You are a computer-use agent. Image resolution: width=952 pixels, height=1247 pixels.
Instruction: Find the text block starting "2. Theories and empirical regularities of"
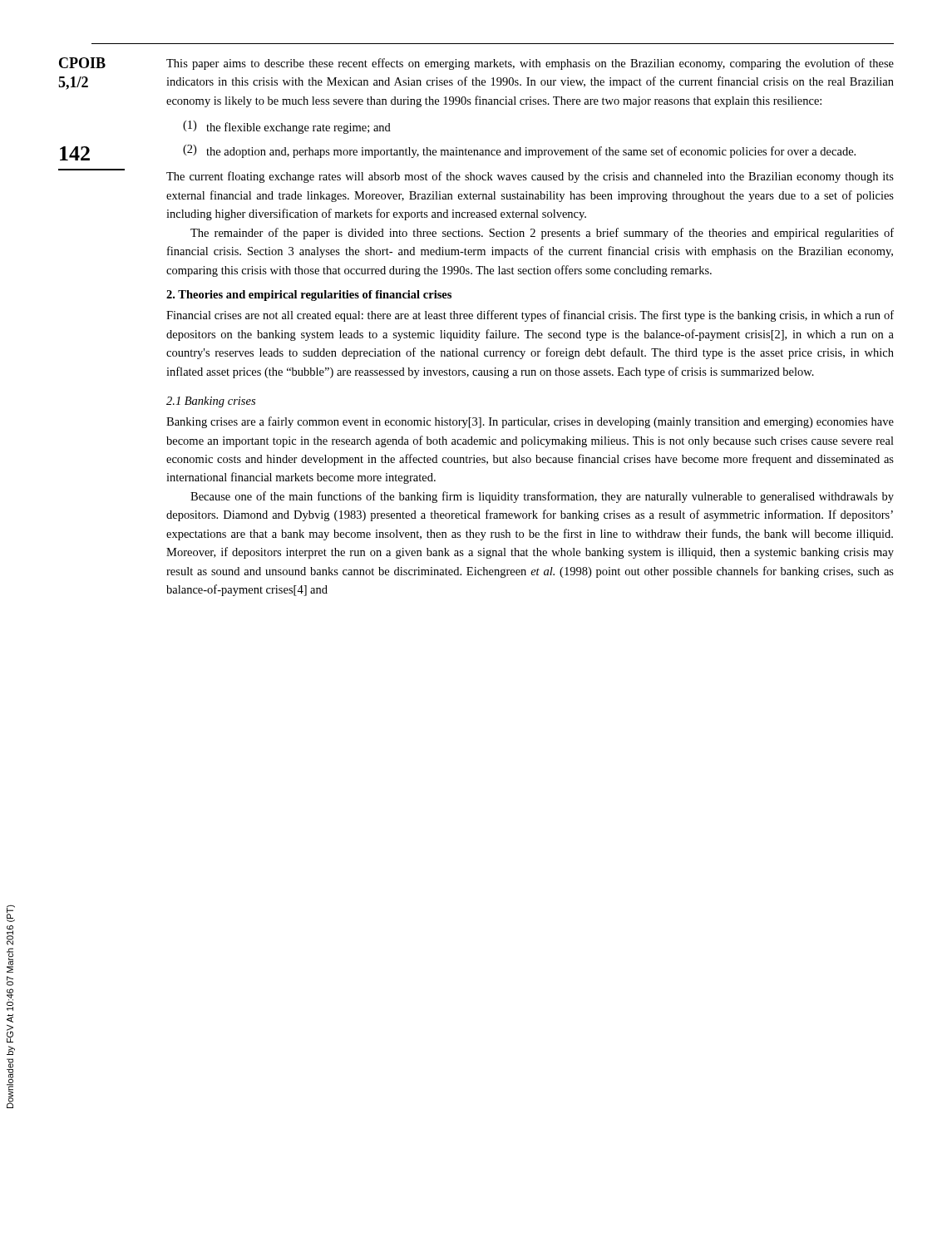pyautogui.click(x=309, y=294)
